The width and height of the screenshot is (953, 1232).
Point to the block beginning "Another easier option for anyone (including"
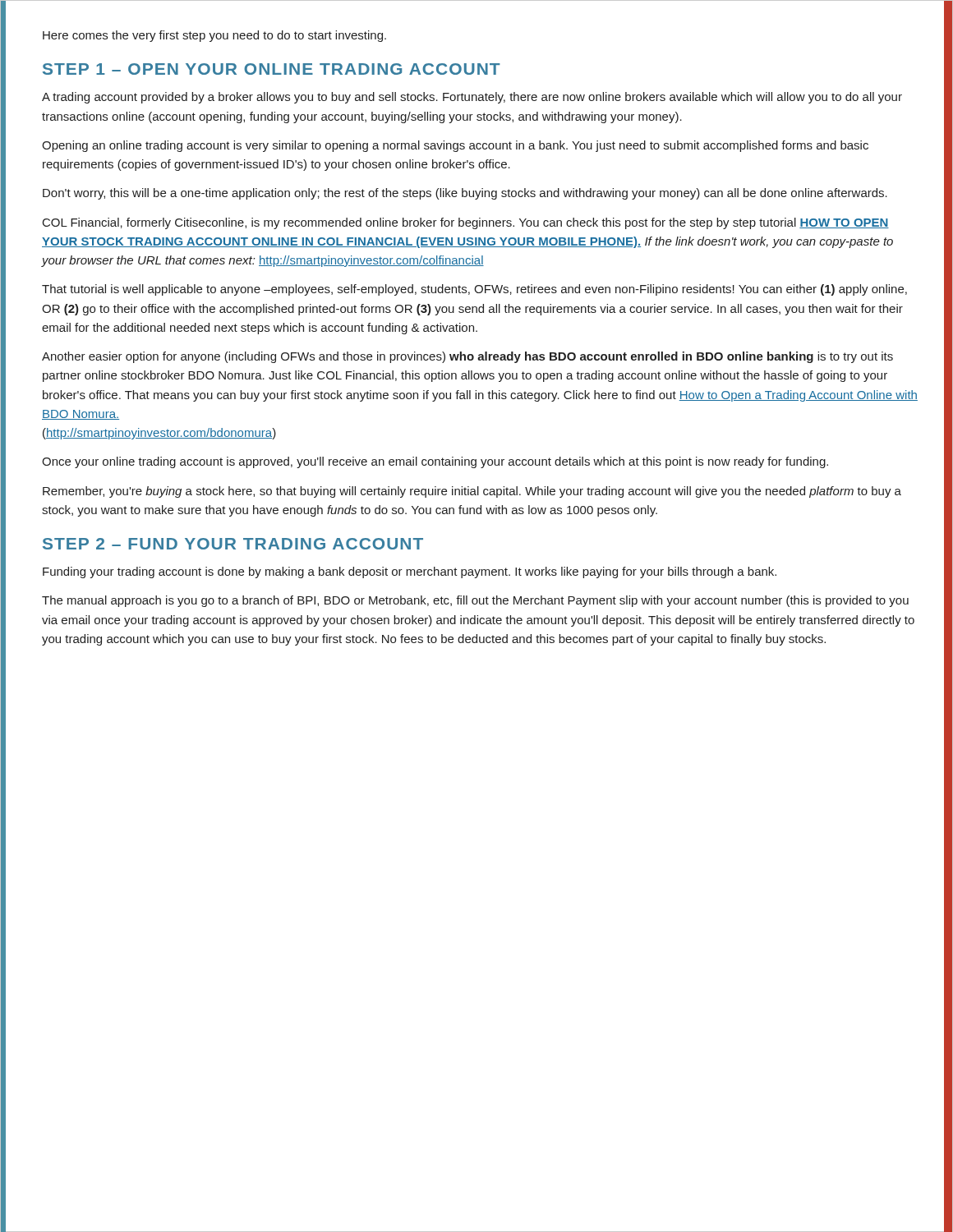point(481,394)
